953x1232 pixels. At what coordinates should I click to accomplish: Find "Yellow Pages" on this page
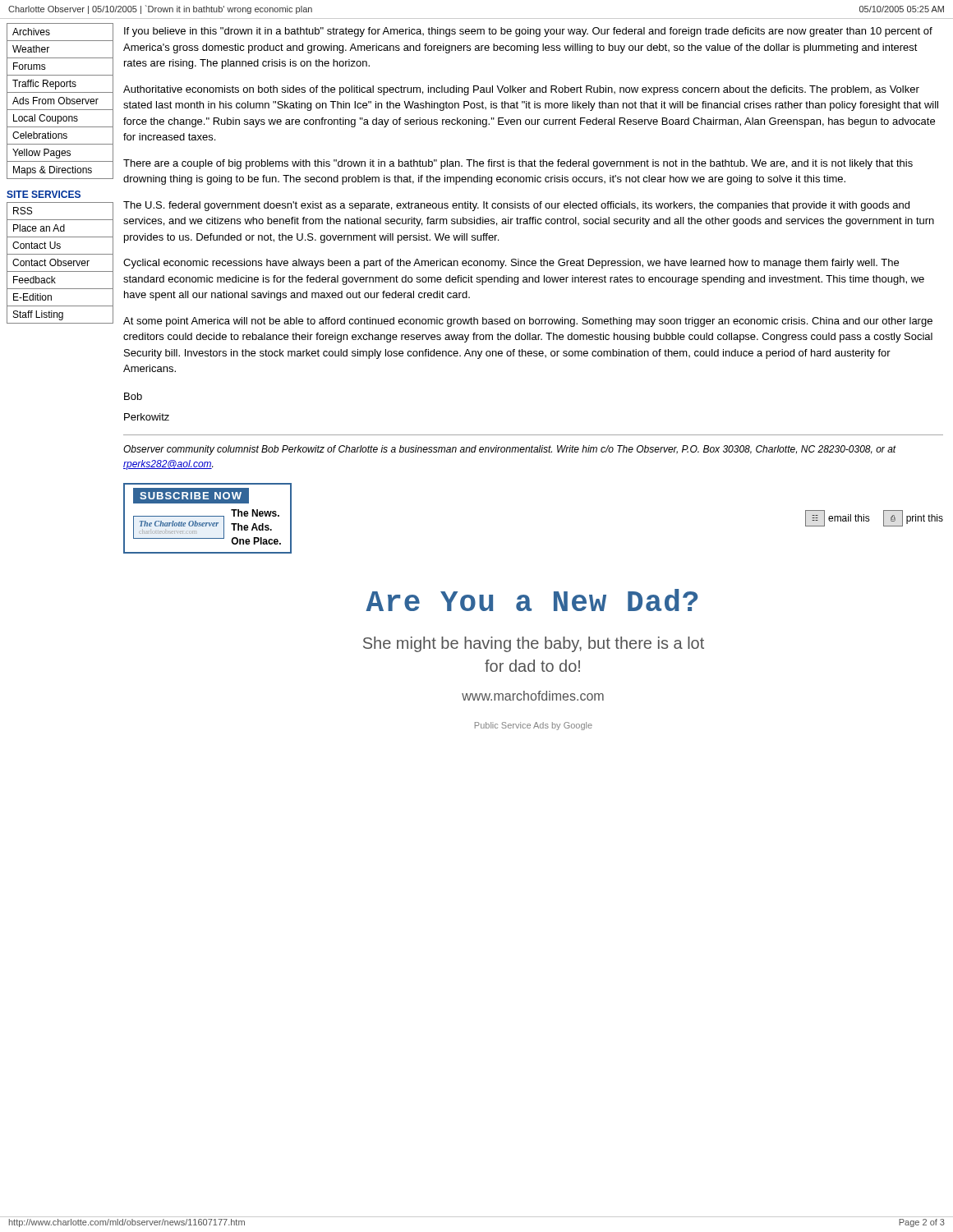42,153
